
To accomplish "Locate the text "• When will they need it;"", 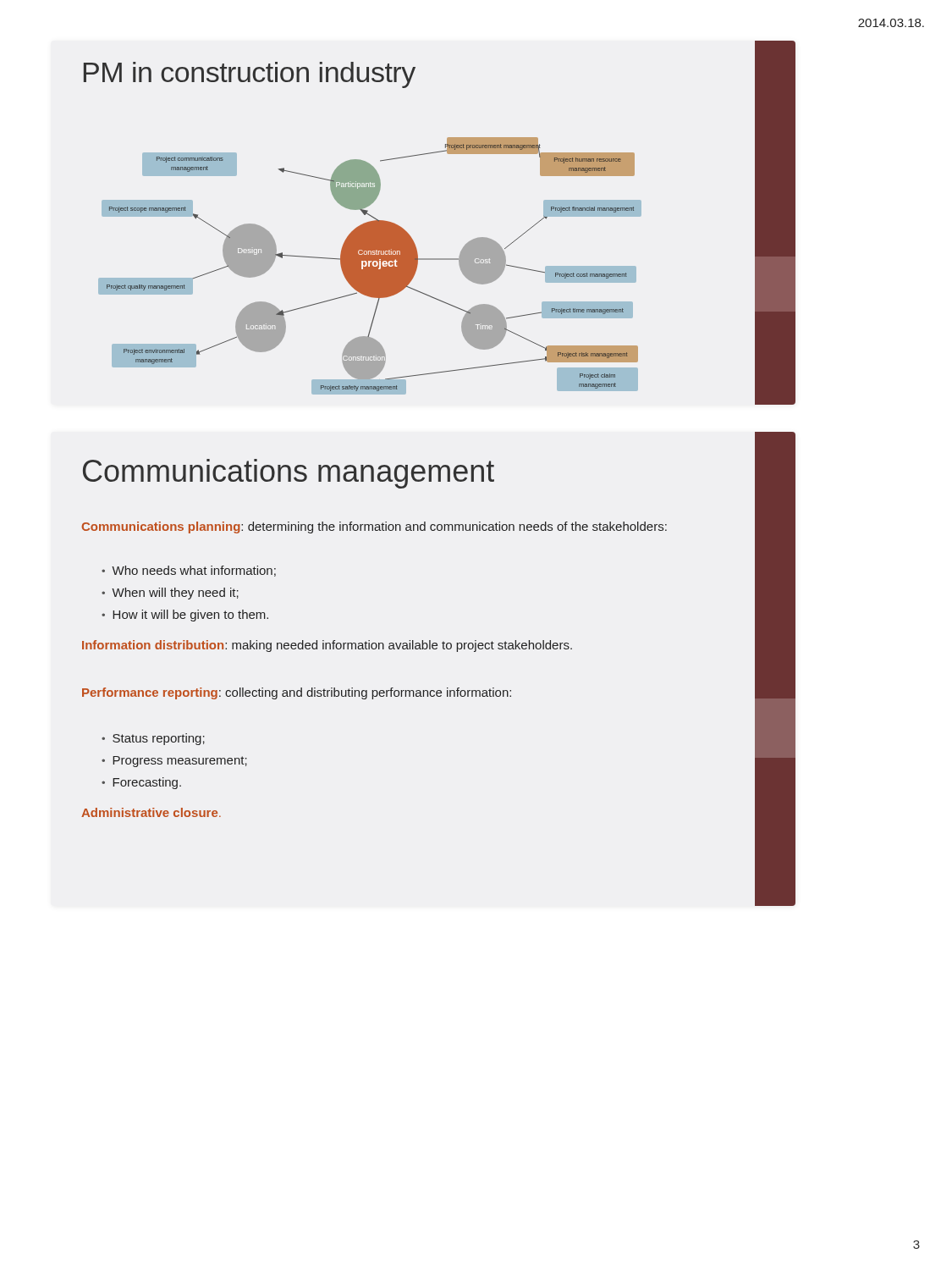I will (170, 594).
